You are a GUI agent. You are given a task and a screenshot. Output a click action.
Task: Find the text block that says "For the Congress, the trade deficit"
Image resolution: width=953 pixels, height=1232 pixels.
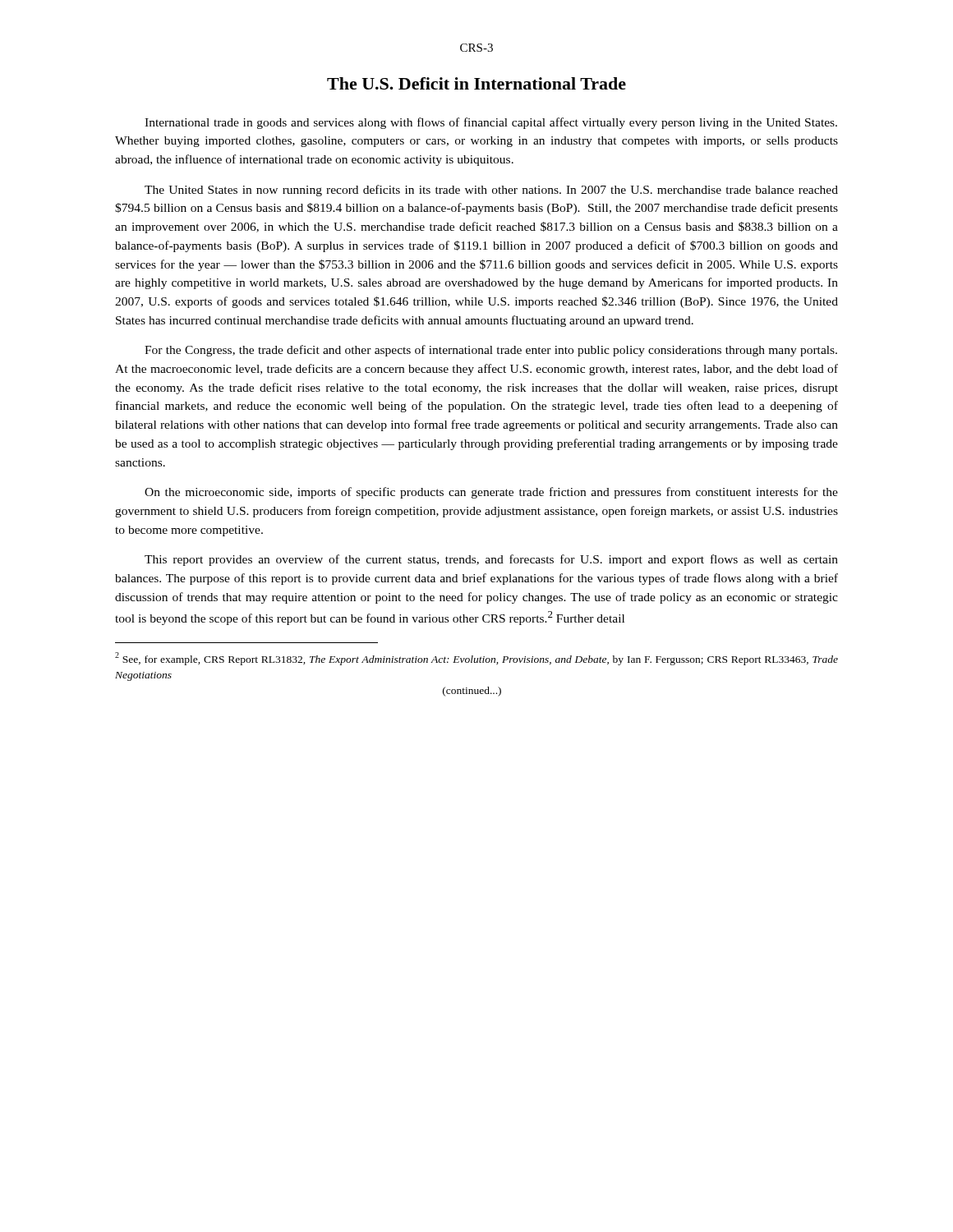476,406
